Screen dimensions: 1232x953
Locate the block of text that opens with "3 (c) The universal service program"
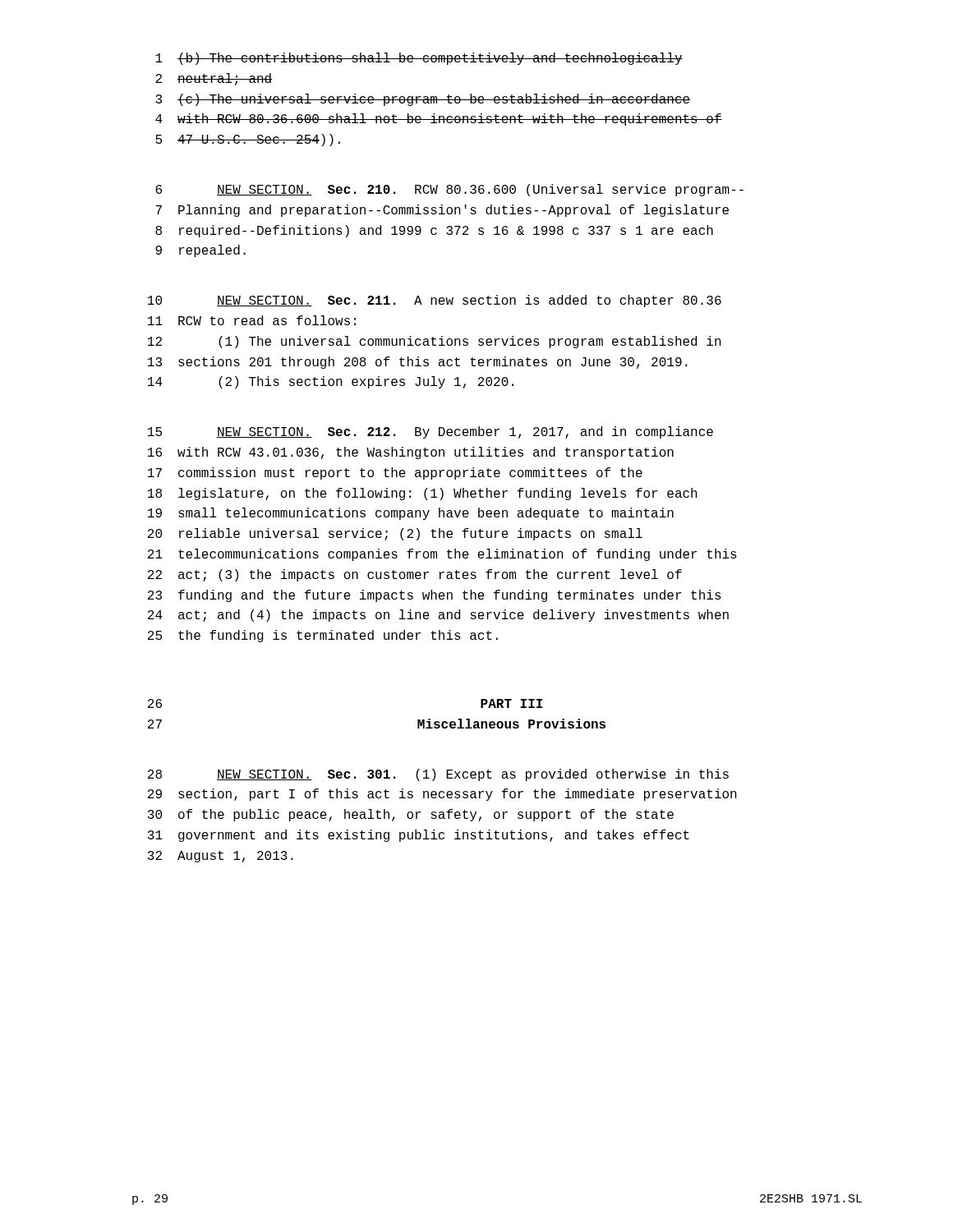click(x=489, y=121)
